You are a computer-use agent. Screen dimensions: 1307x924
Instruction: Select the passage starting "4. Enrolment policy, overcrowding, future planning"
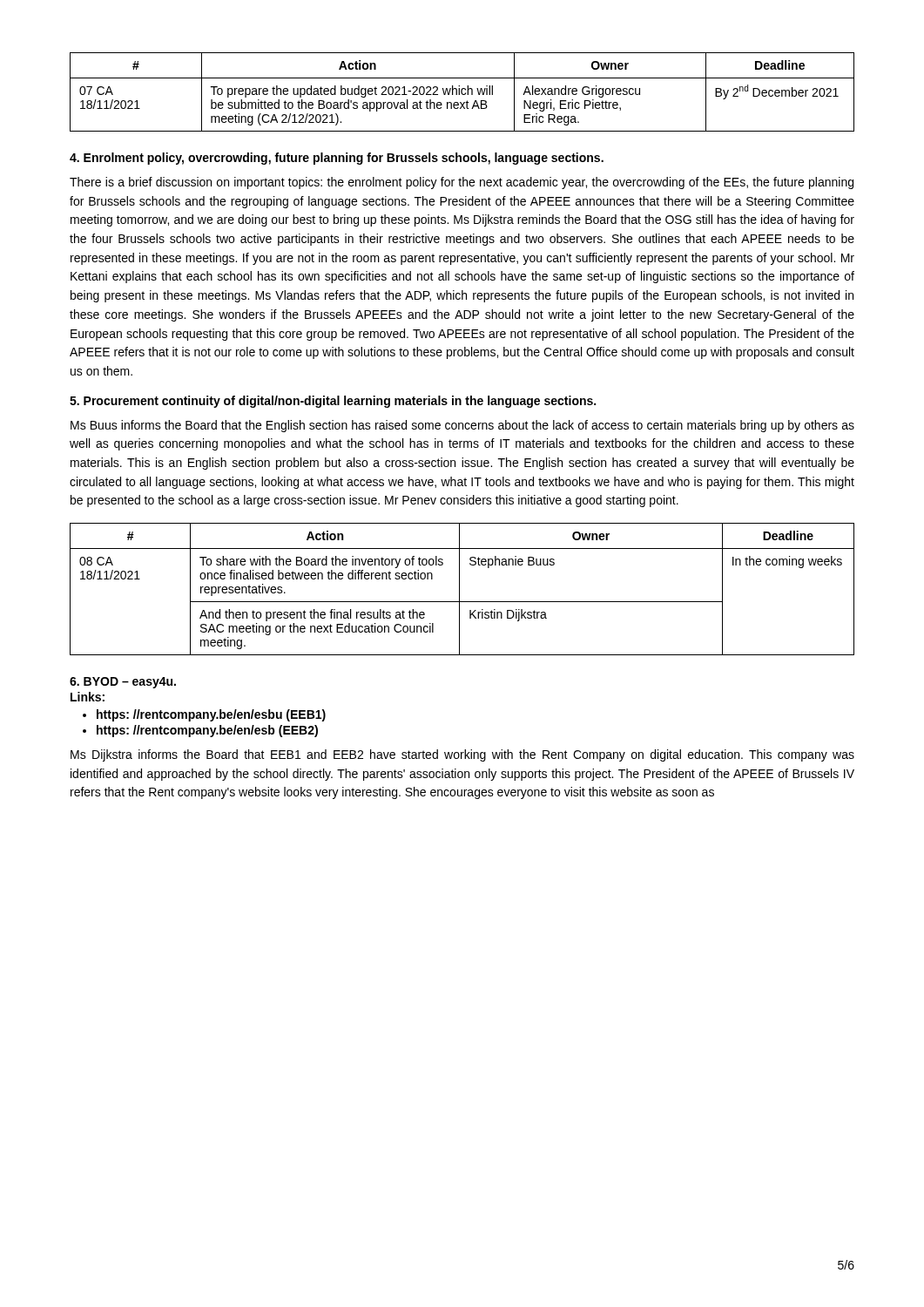(x=337, y=158)
